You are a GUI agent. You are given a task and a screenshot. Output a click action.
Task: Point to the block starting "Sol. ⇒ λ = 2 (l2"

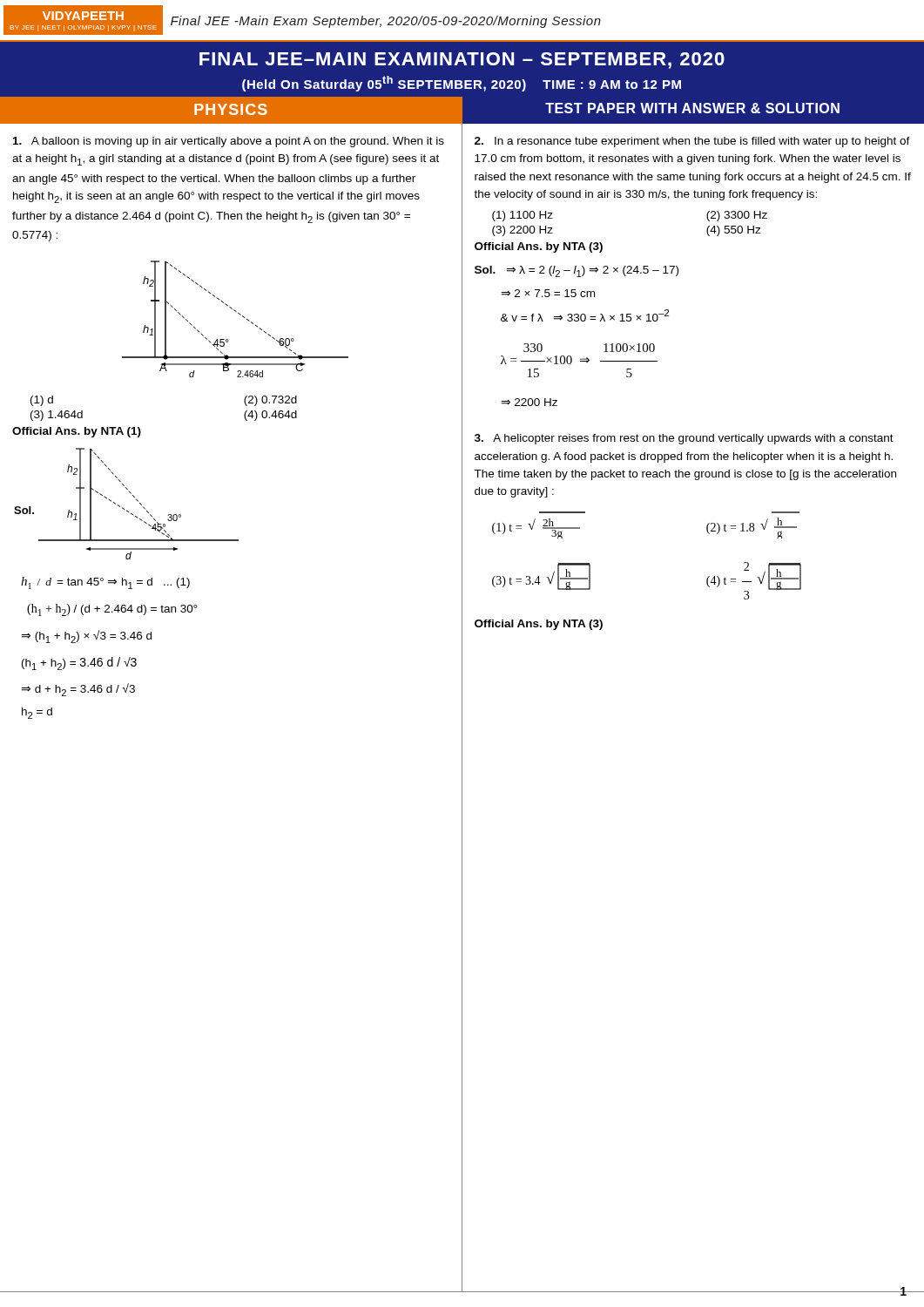577,271
